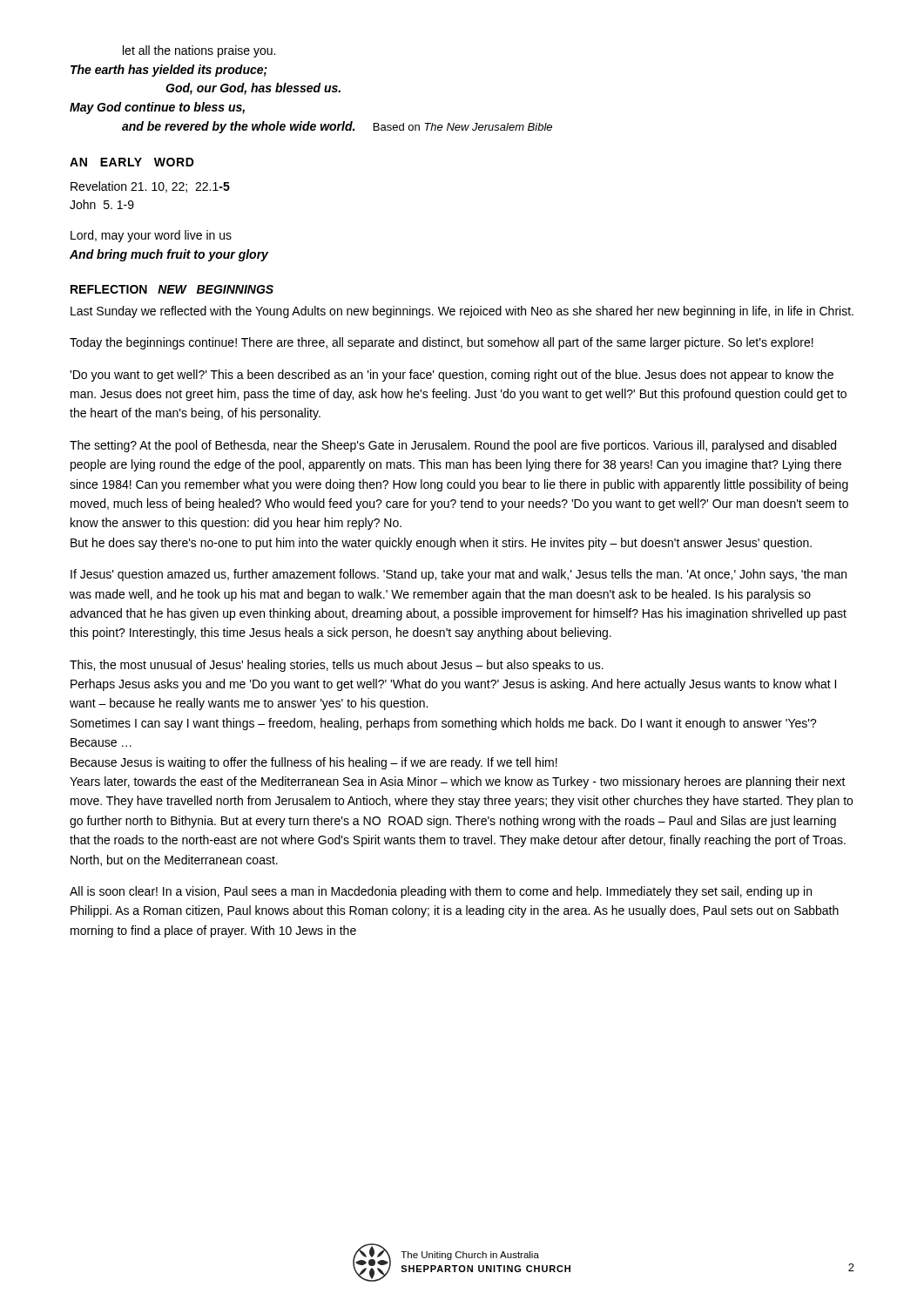This screenshot has height=1307, width=924.
Task: Select the region starting "let all the nations praise you. The earth"
Action: click(199, 51)
